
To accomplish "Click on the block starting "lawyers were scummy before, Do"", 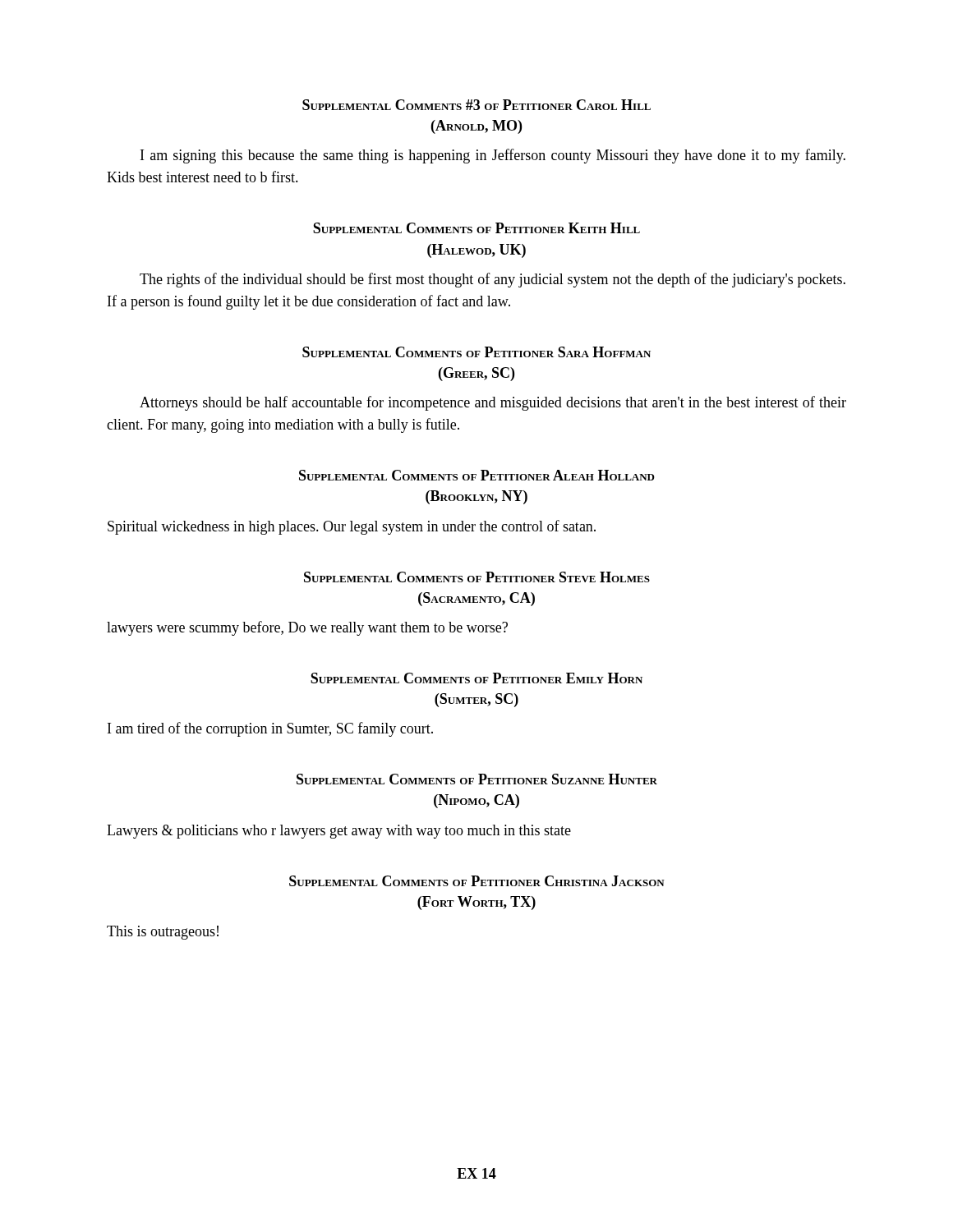I will tap(308, 627).
